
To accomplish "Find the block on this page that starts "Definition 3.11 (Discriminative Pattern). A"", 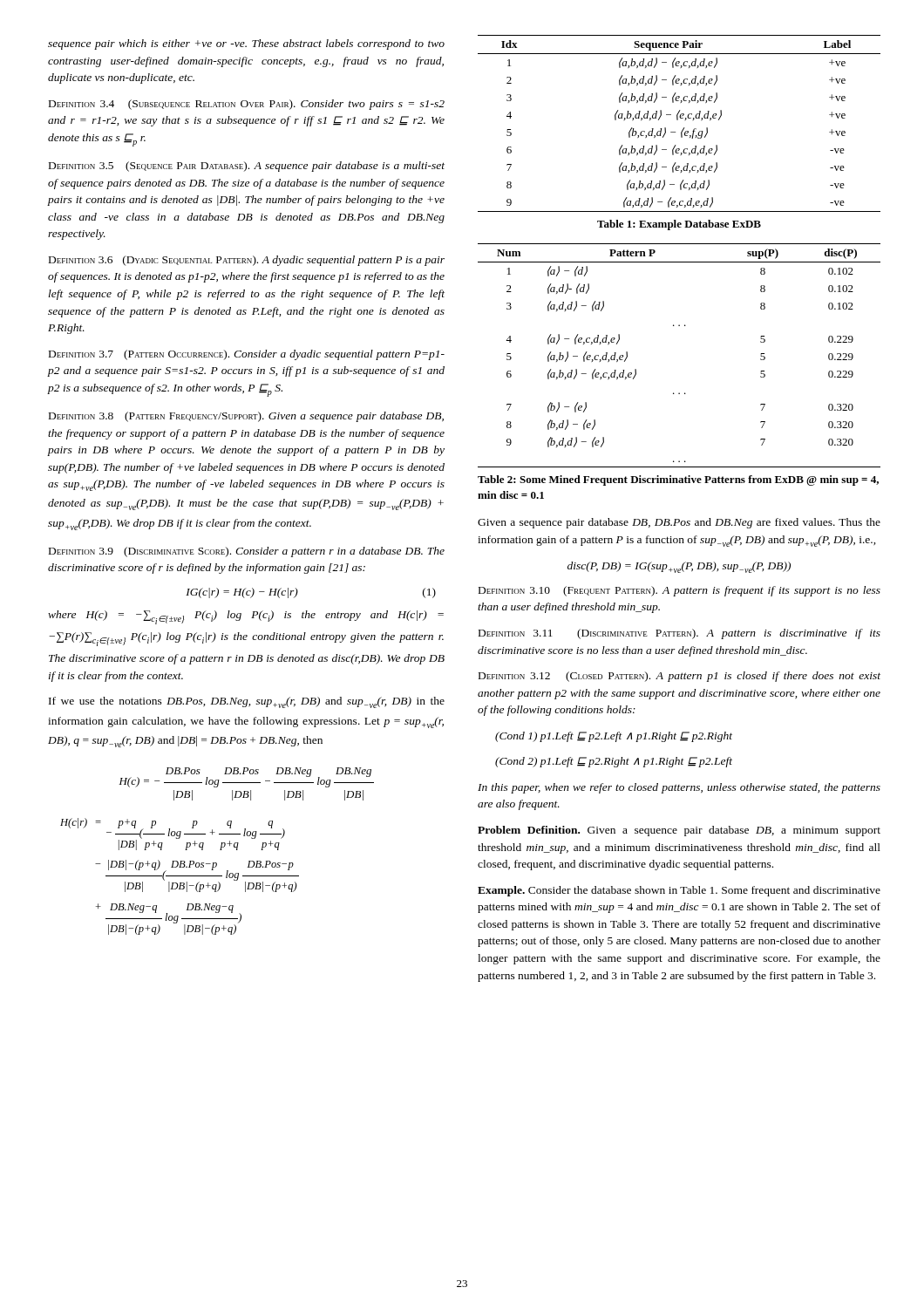I will point(679,641).
